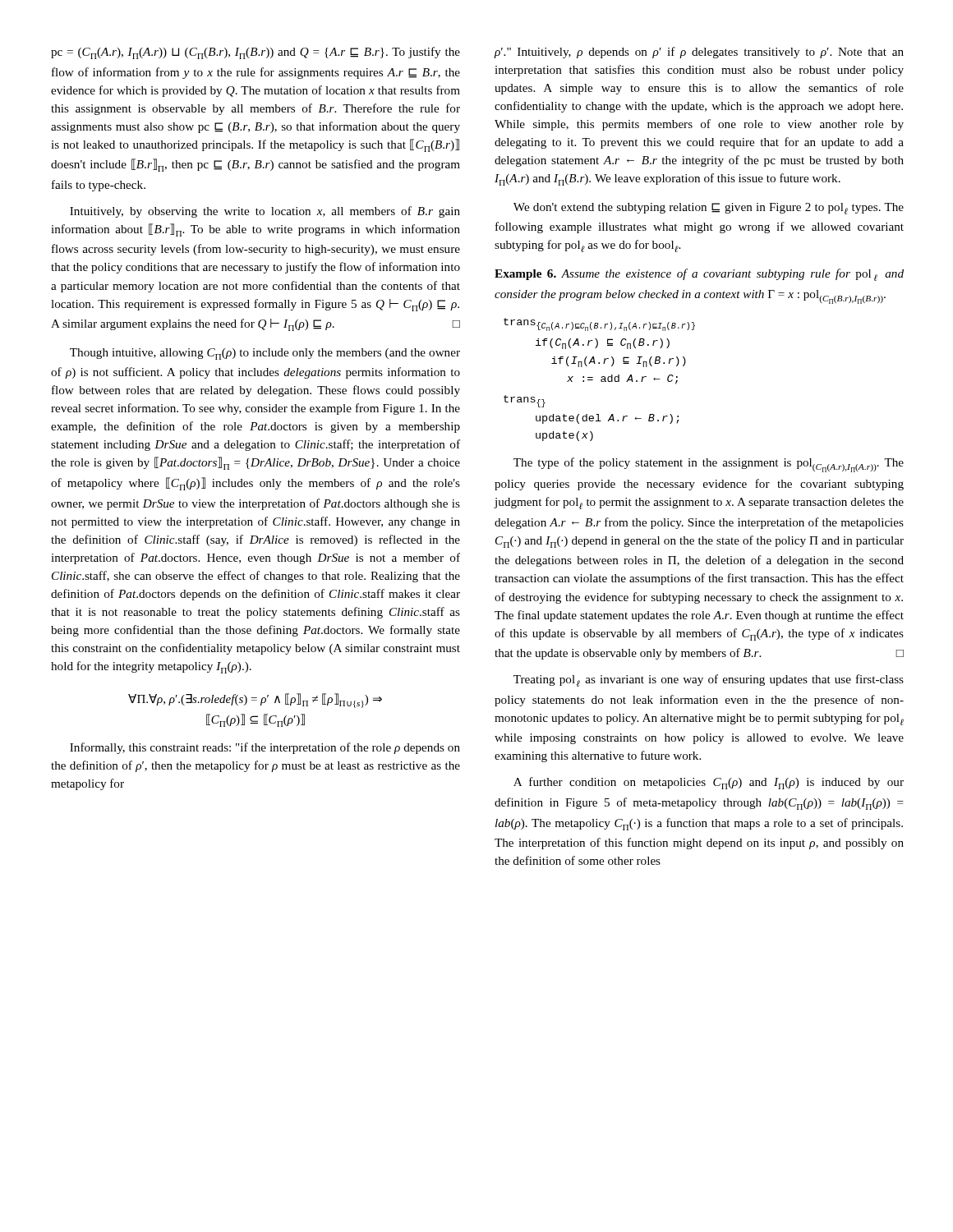Locate the text starting "Though intuitive, allowing CΠ(ρ)"

tap(255, 510)
